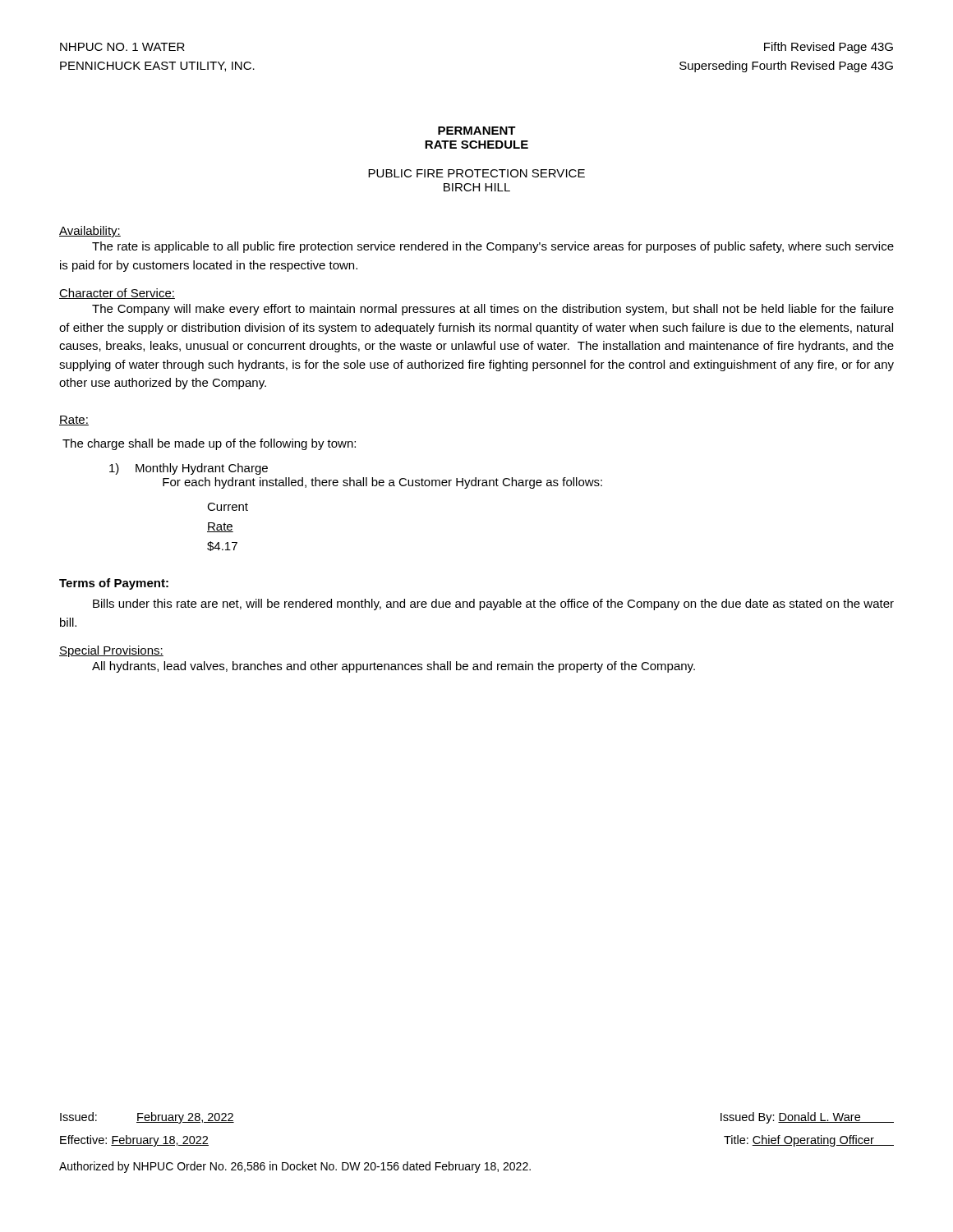Locate the section header that reads "Terms of Payment:"
The height and width of the screenshot is (1232, 953).
click(x=114, y=583)
